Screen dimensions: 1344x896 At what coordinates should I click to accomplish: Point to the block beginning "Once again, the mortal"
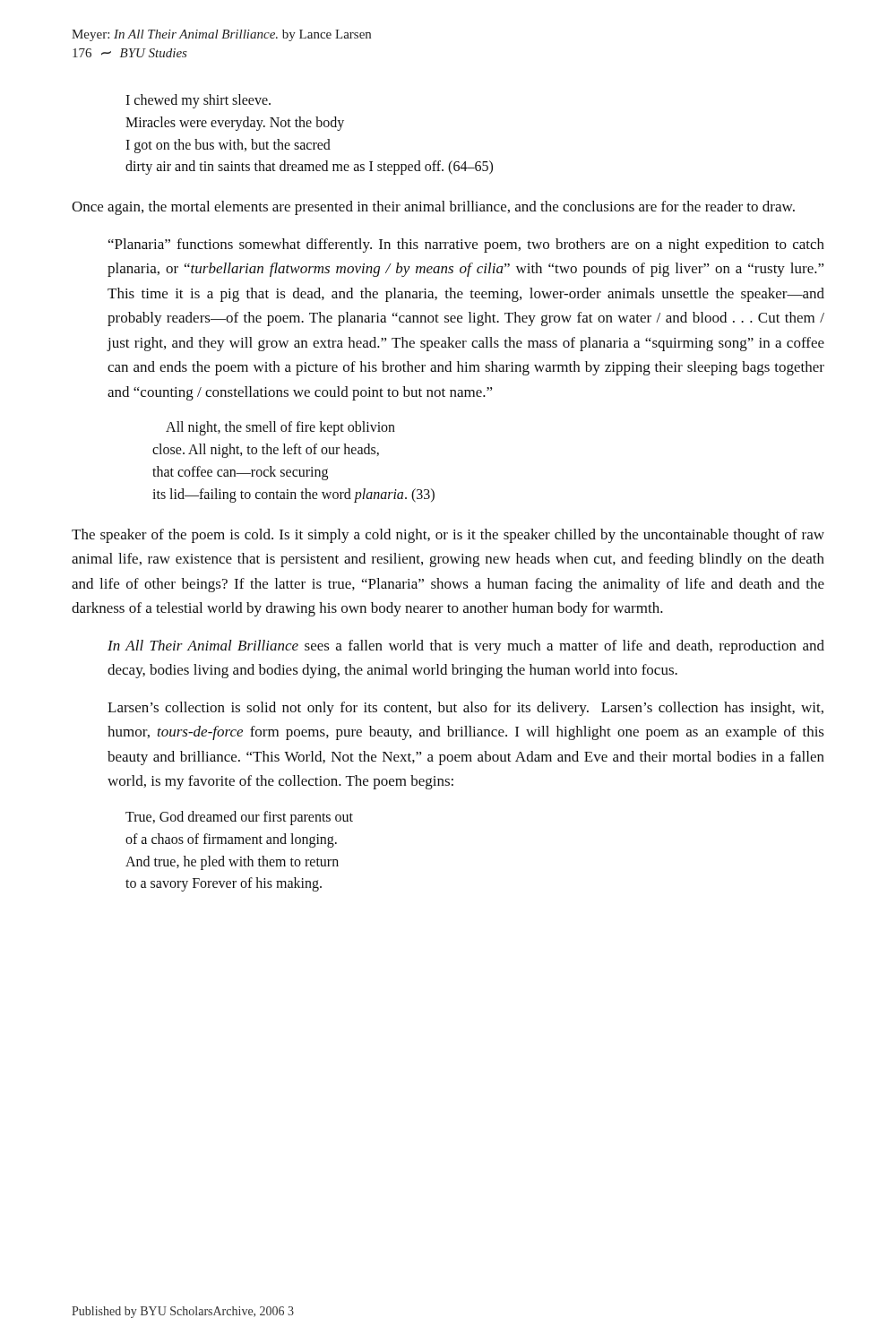[448, 207]
